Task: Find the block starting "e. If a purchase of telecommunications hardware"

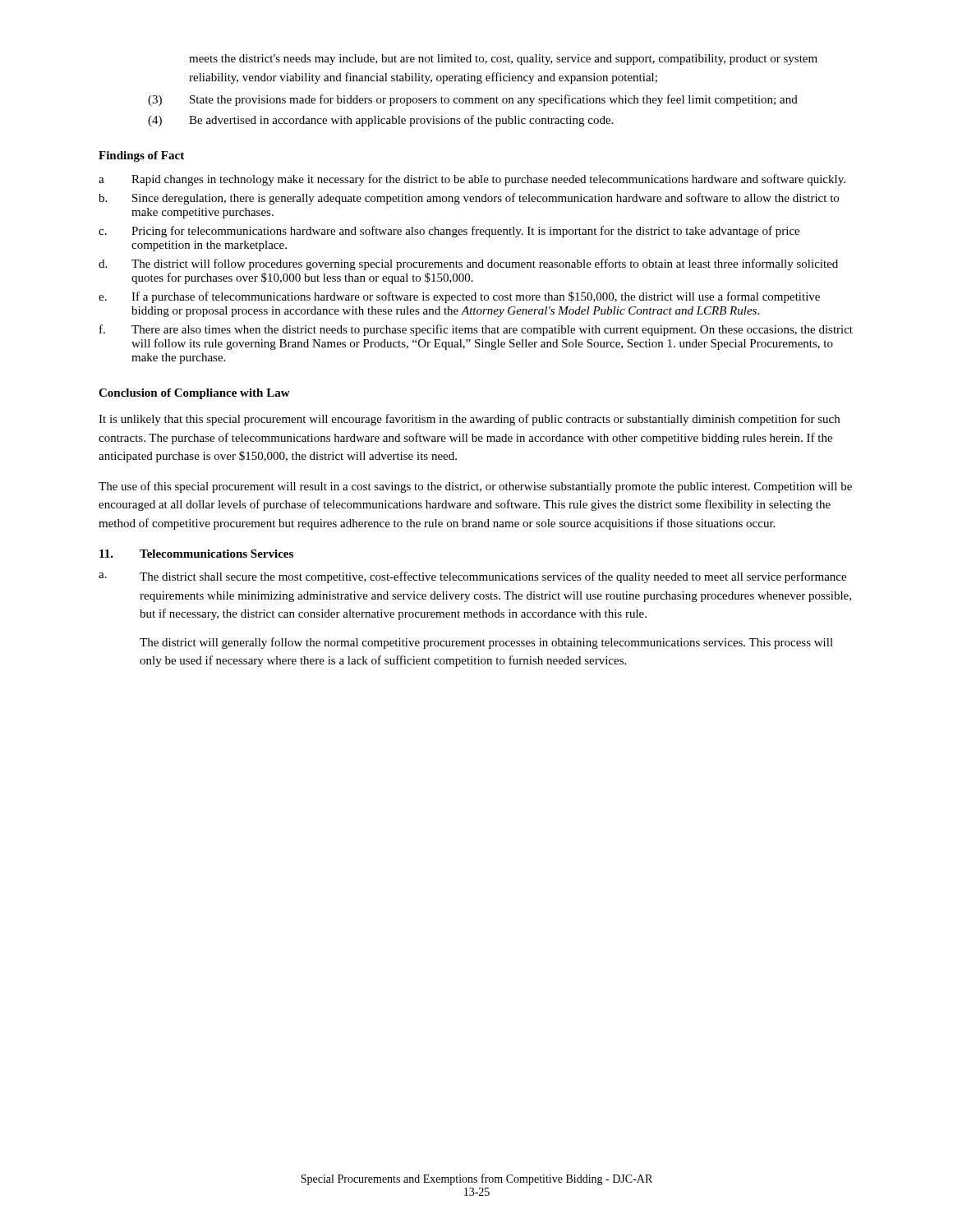Action: [x=476, y=304]
